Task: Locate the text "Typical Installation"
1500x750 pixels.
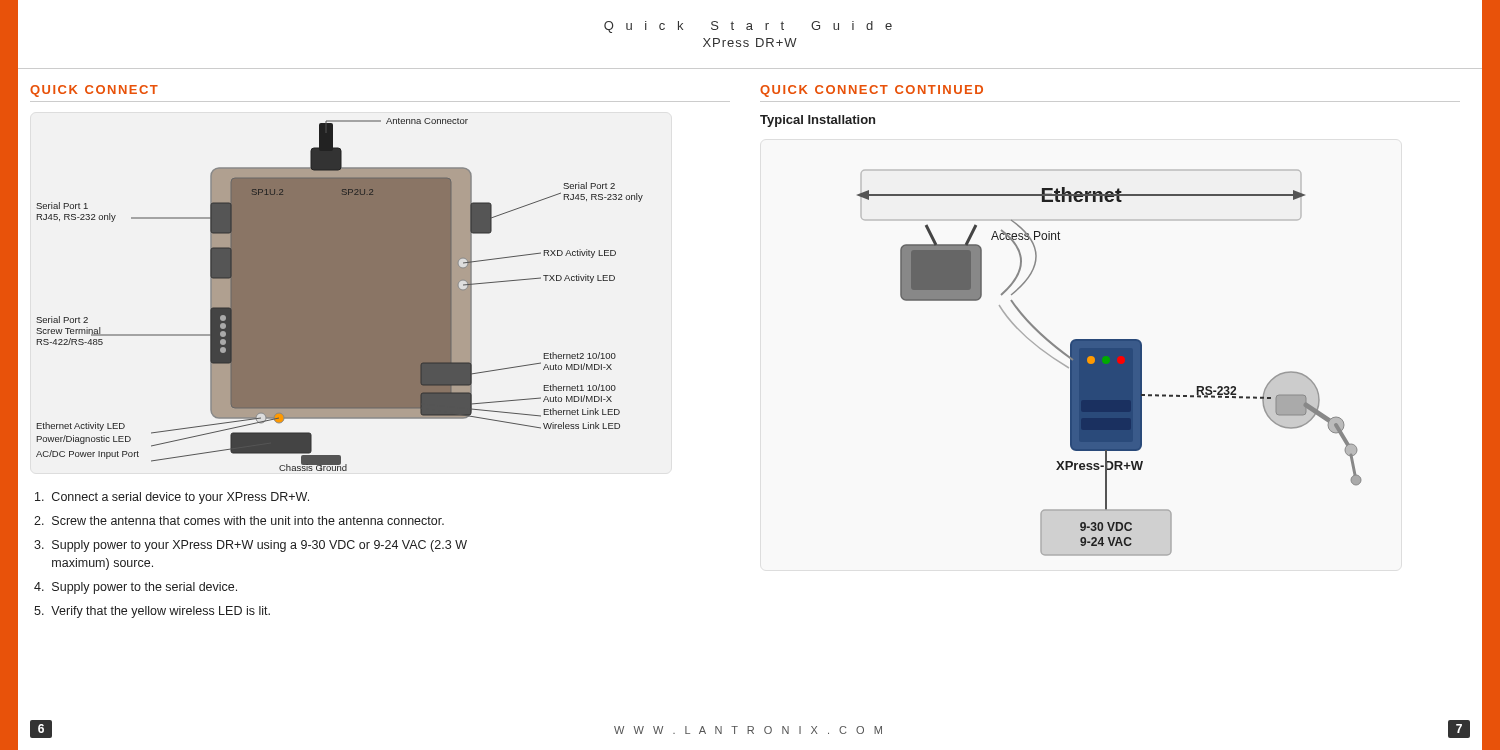Action: click(818, 119)
